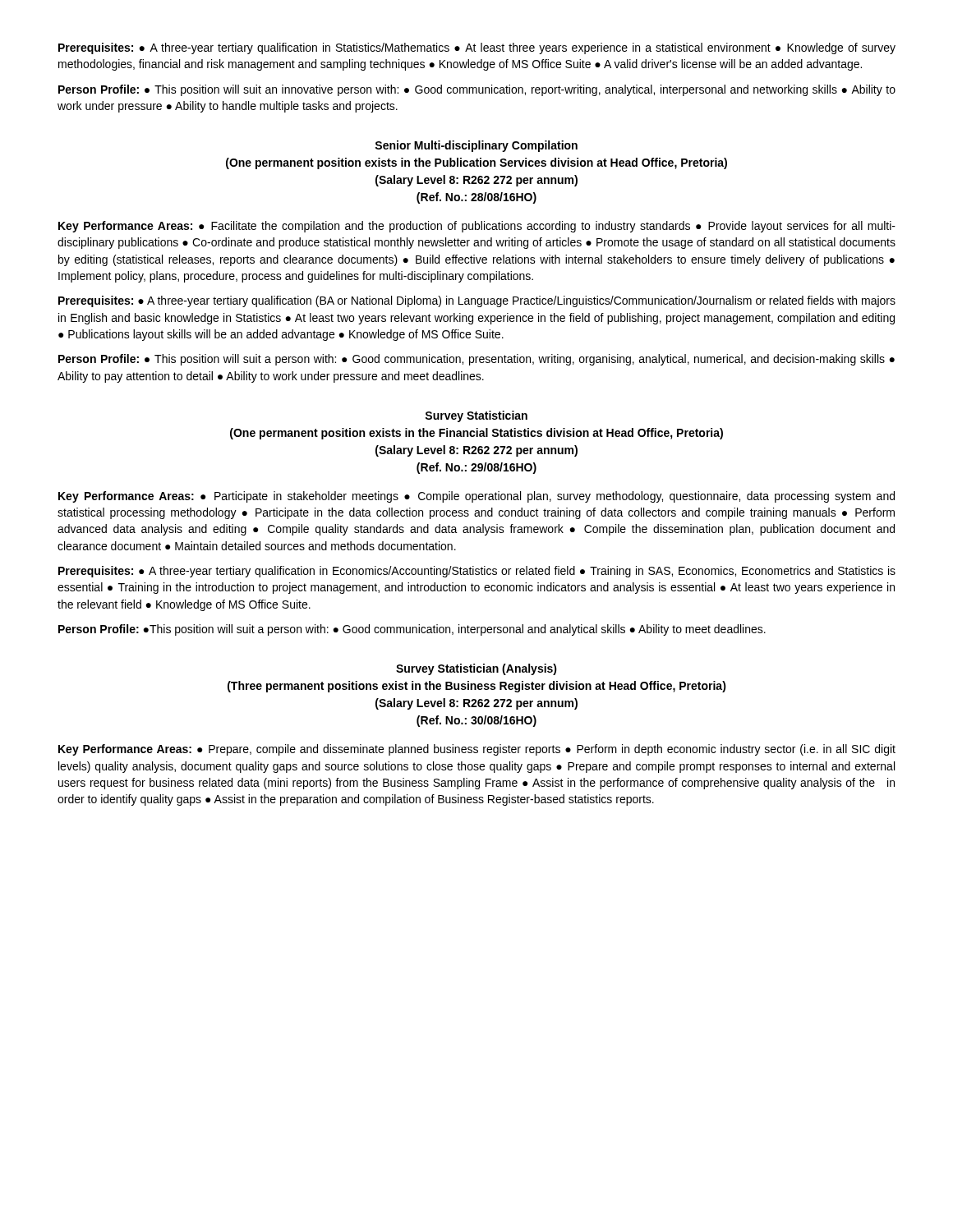Find the block on this page that starts "Person Profile: ● This position will suit an"

[476, 98]
